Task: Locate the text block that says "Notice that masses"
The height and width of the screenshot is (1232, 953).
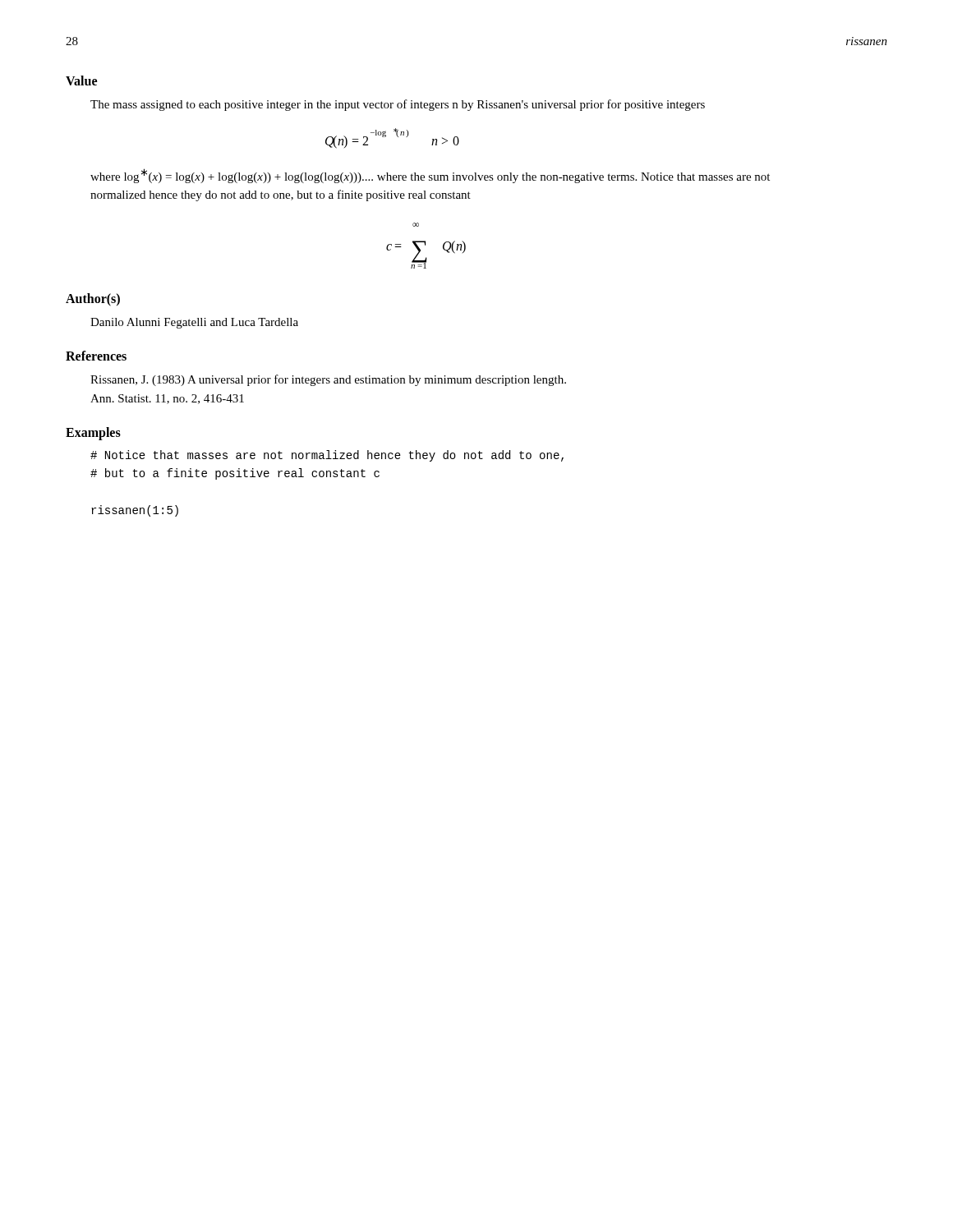Action: point(328,483)
